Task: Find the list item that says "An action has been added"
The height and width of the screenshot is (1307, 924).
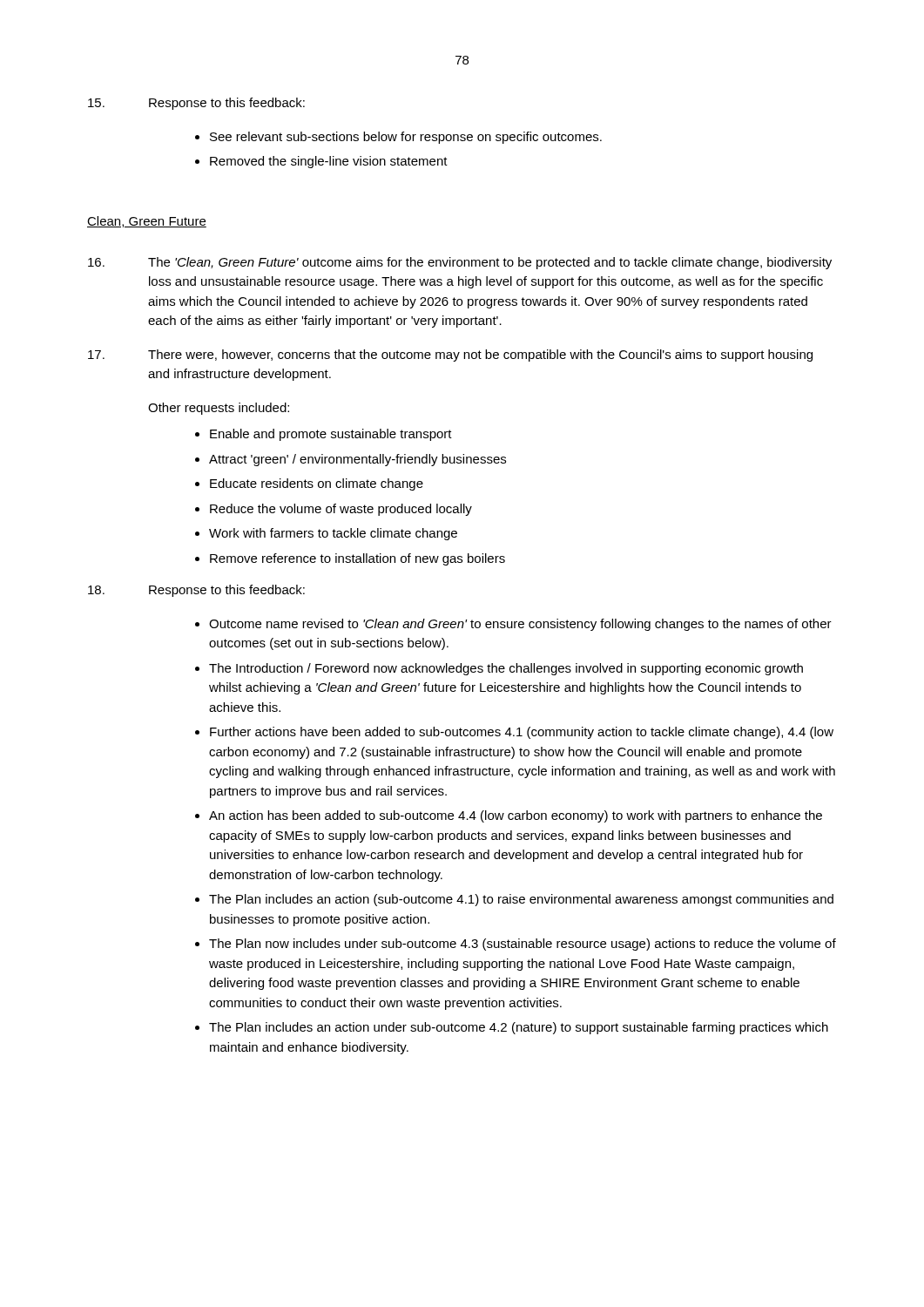Action: 523,845
